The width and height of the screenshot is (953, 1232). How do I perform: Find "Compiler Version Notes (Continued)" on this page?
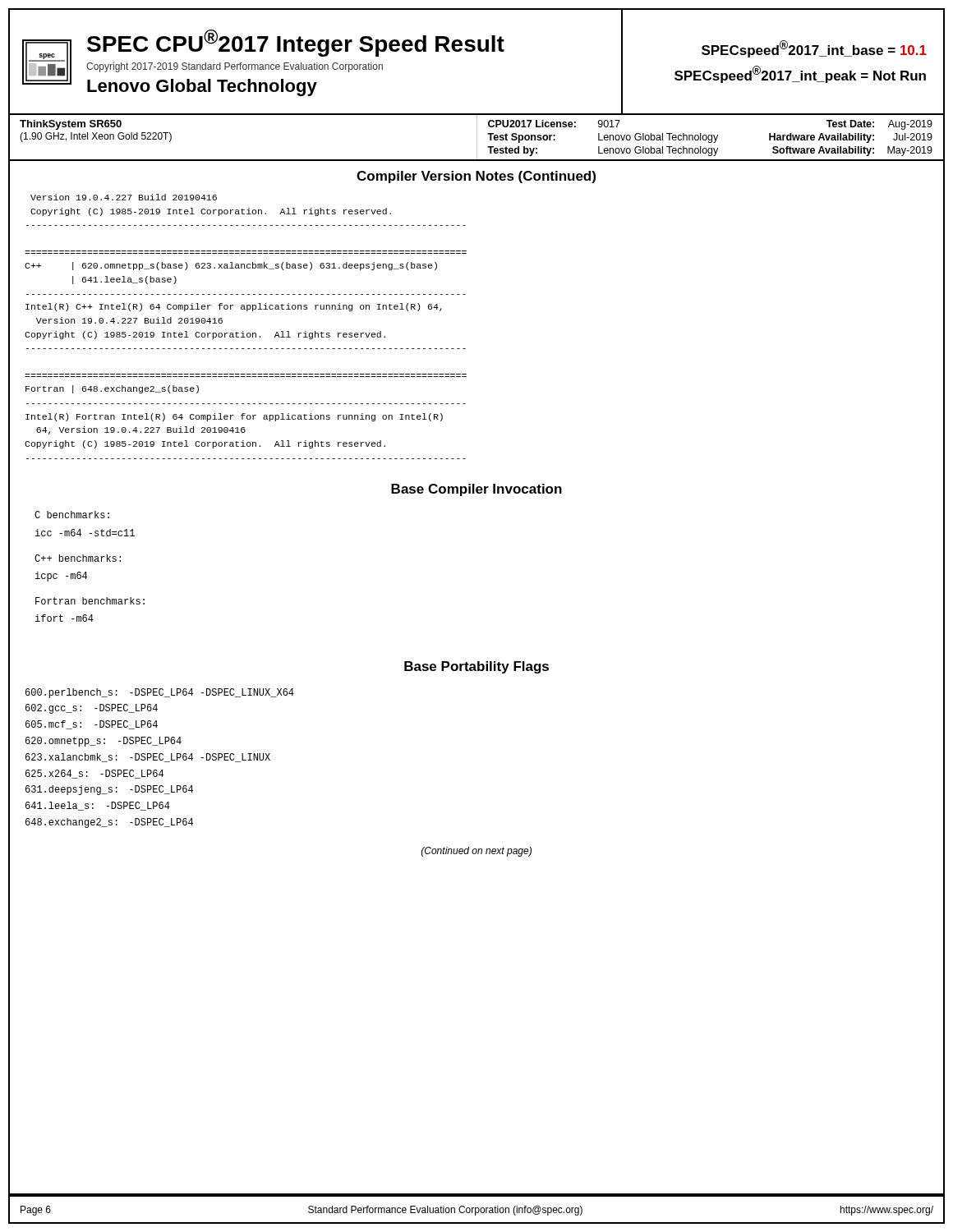click(x=476, y=176)
